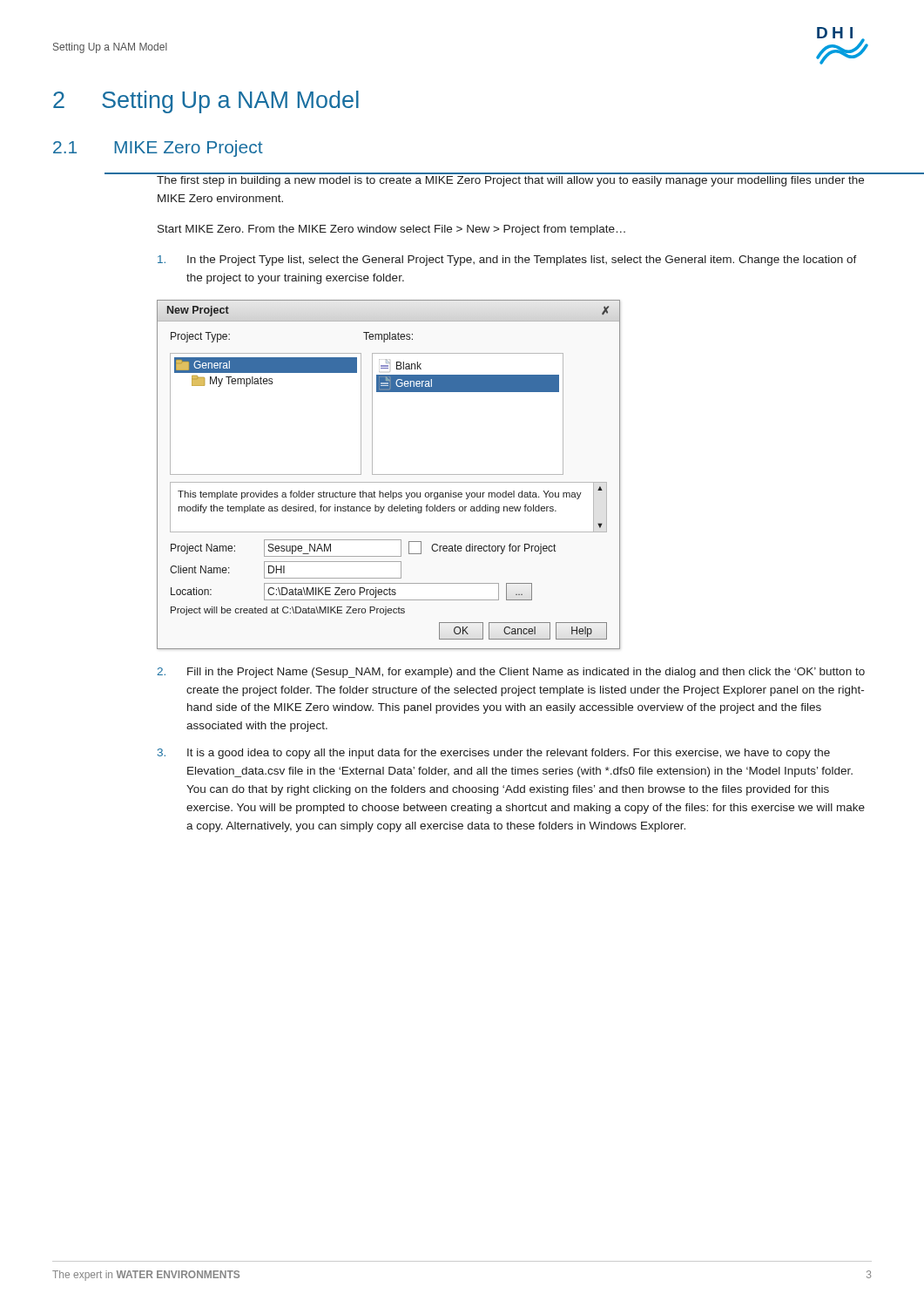This screenshot has height=1307, width=924.
Task: Find the section header that reads "2.1 MIKE Zero Project"
Action: coord(157,147)
